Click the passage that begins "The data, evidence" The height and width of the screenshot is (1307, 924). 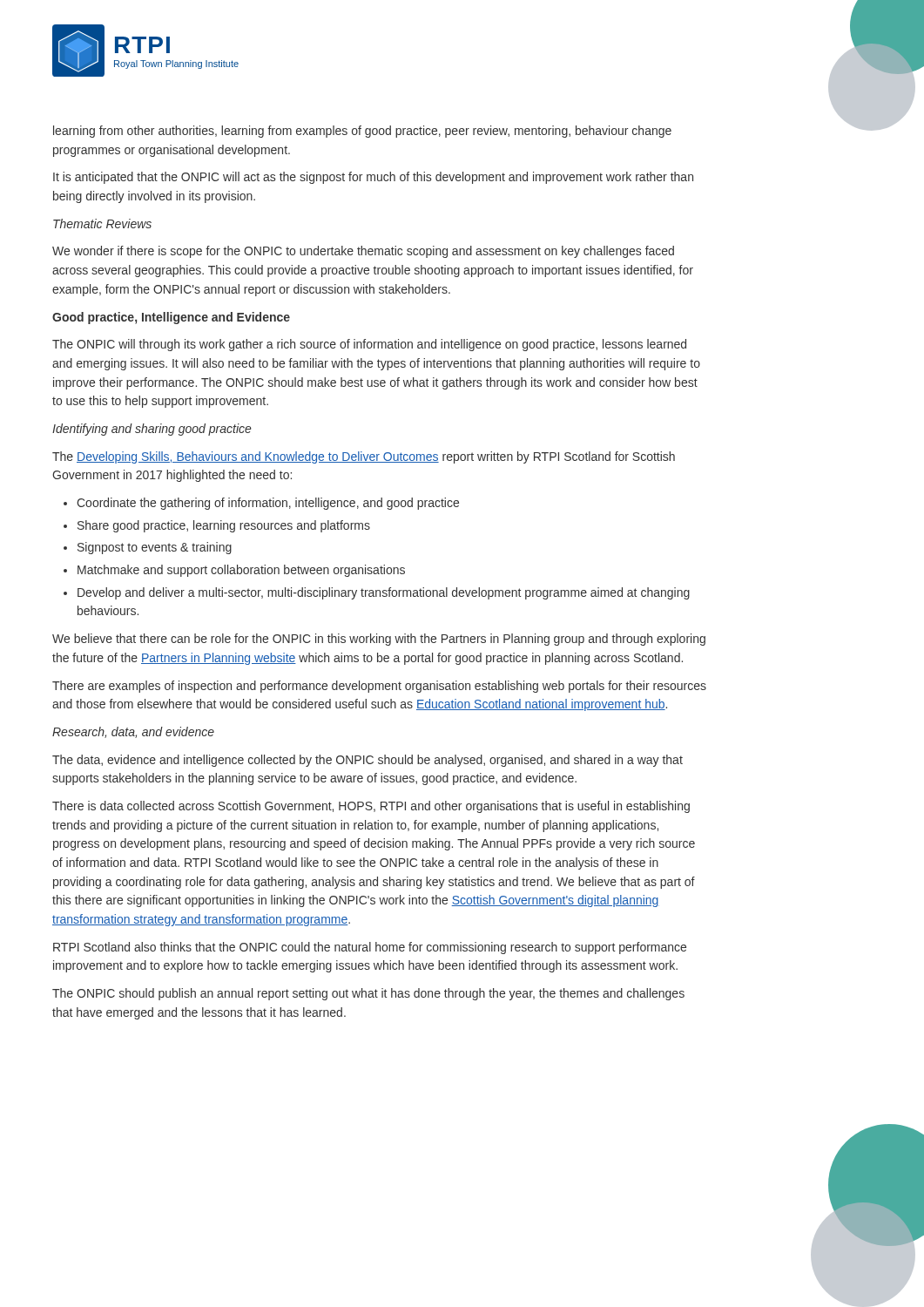coord(379,770)
